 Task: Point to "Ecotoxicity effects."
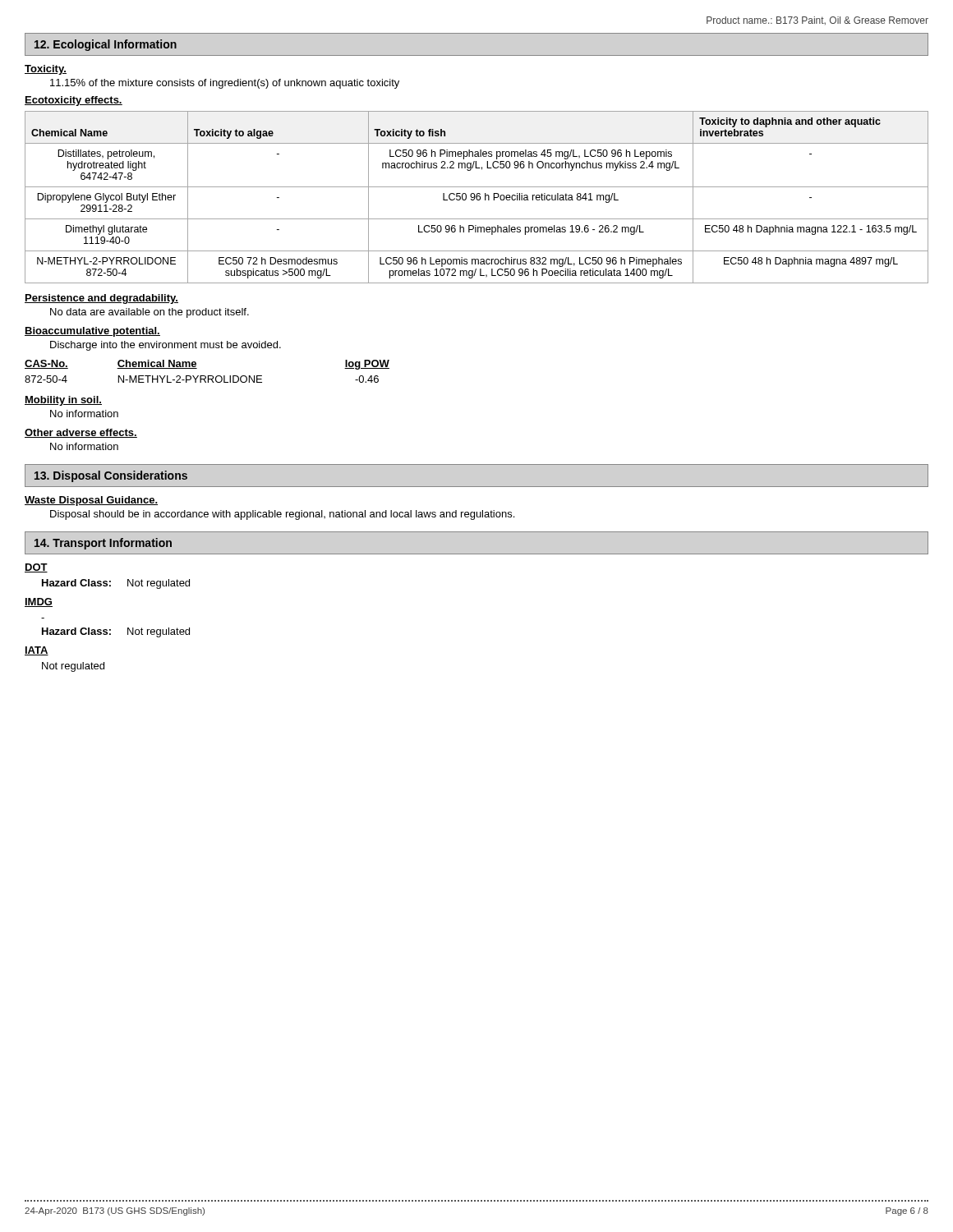[x=73, y=100]
